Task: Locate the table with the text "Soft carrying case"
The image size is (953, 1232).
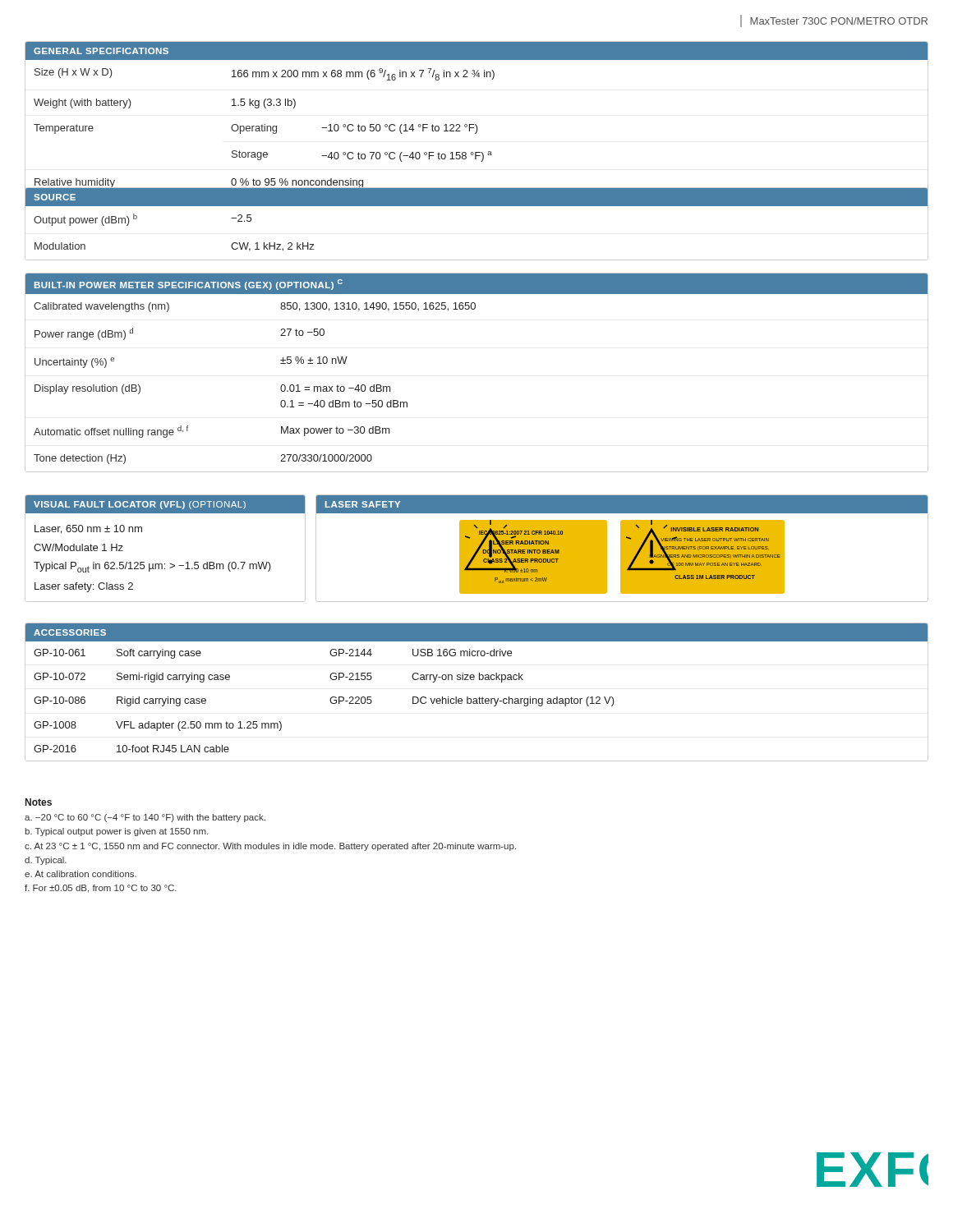Action: [476, 692]
